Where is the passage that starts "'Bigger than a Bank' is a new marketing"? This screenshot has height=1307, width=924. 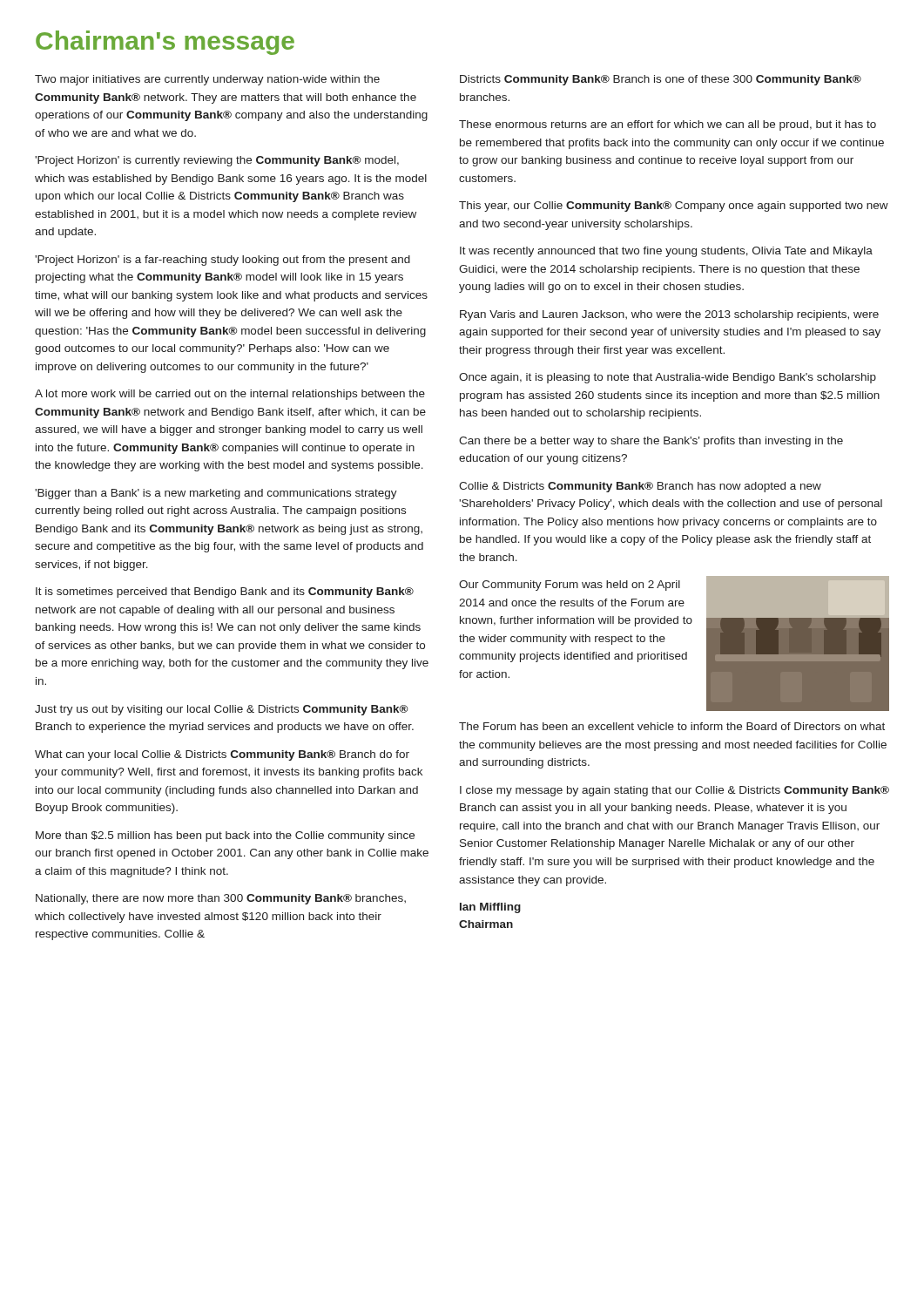[233, 529]
